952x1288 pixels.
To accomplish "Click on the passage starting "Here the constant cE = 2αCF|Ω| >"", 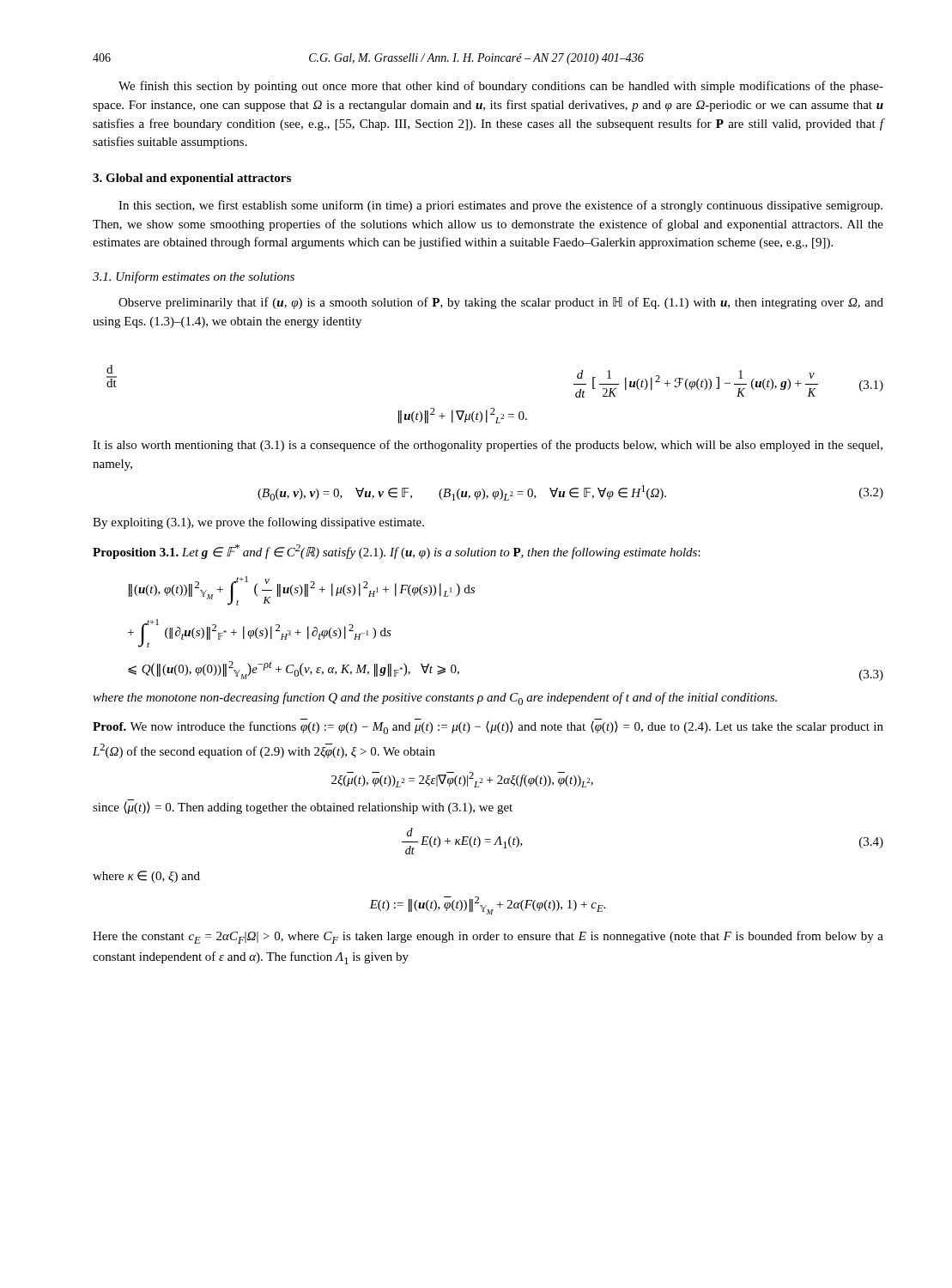I will (x=488, y=948).
